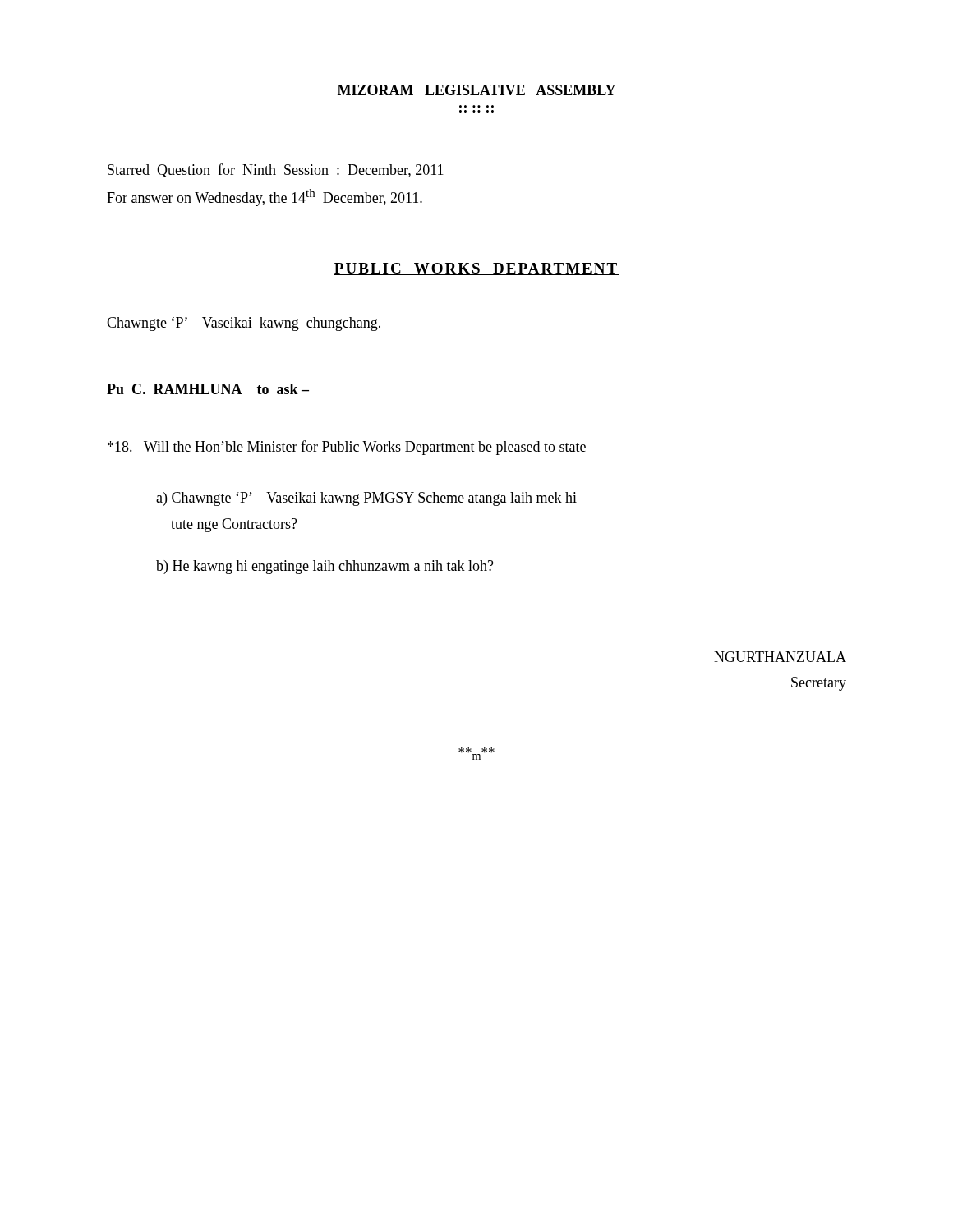Point to "NGURTHANZUALA Secretary"
The height and width of the screenshot is (1232, 953).
(x=780, y=670)
